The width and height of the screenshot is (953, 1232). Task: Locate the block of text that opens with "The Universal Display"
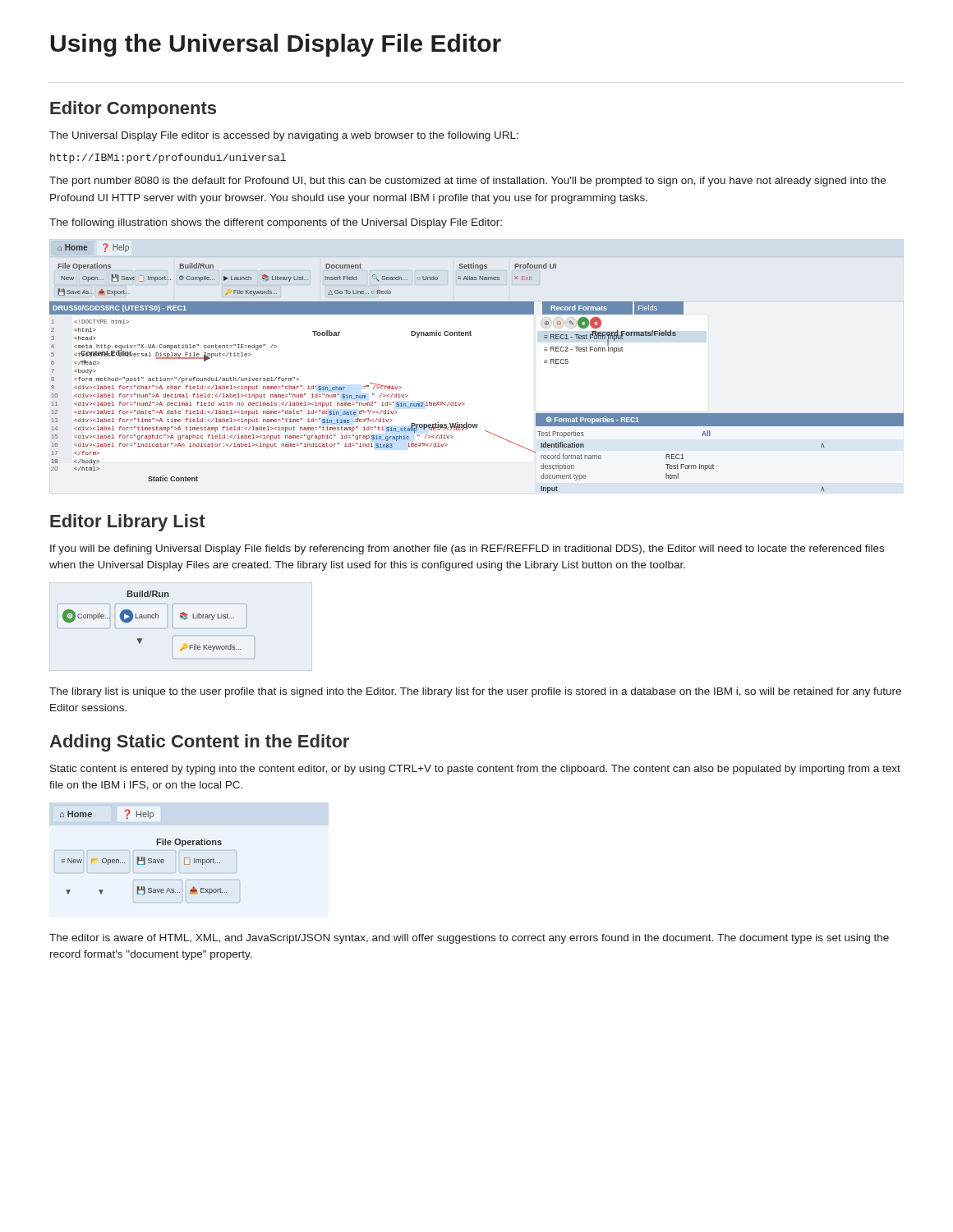pyautogui.click(x=476, y=136)
